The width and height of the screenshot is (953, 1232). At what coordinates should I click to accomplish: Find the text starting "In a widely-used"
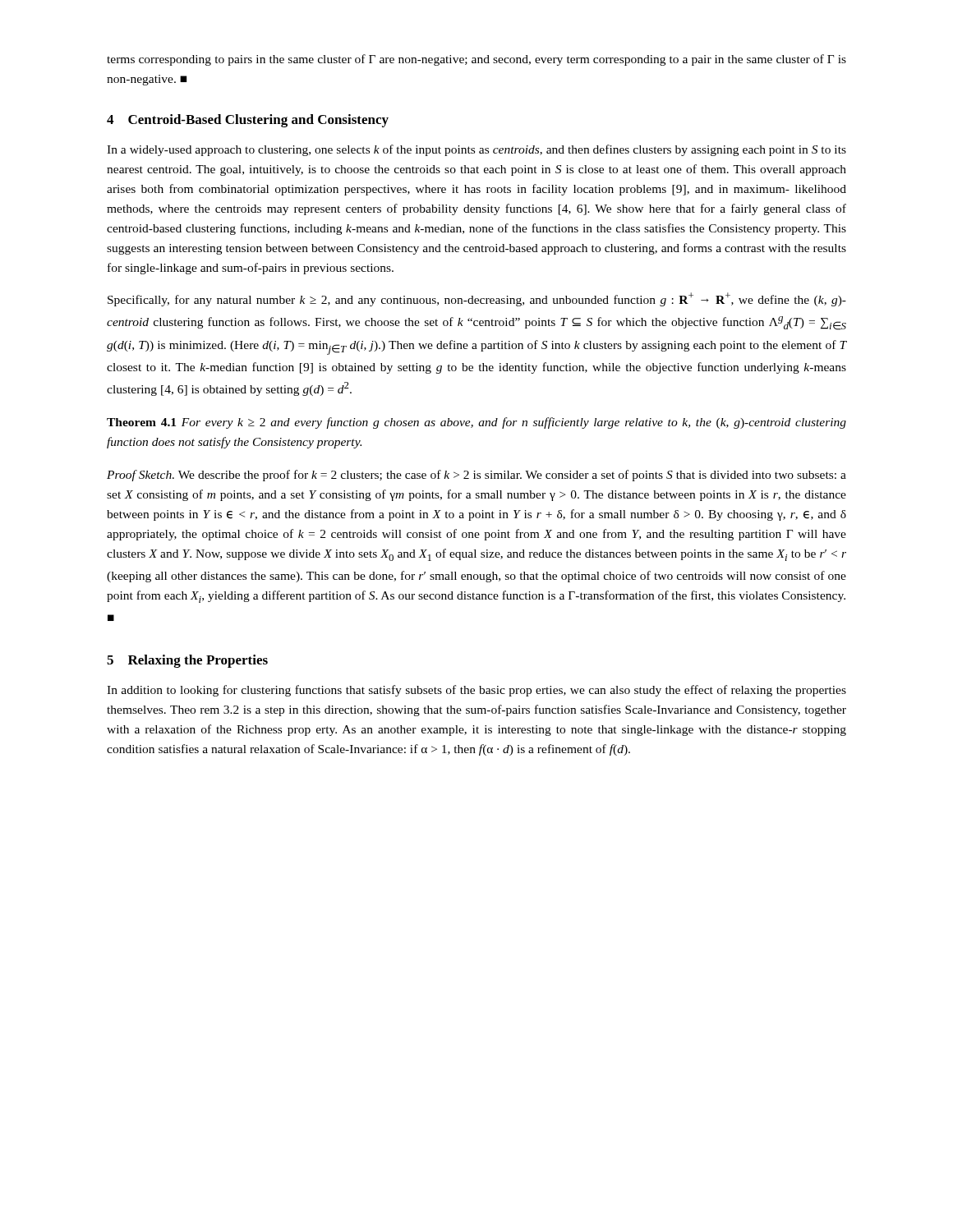tap(476, 209)
